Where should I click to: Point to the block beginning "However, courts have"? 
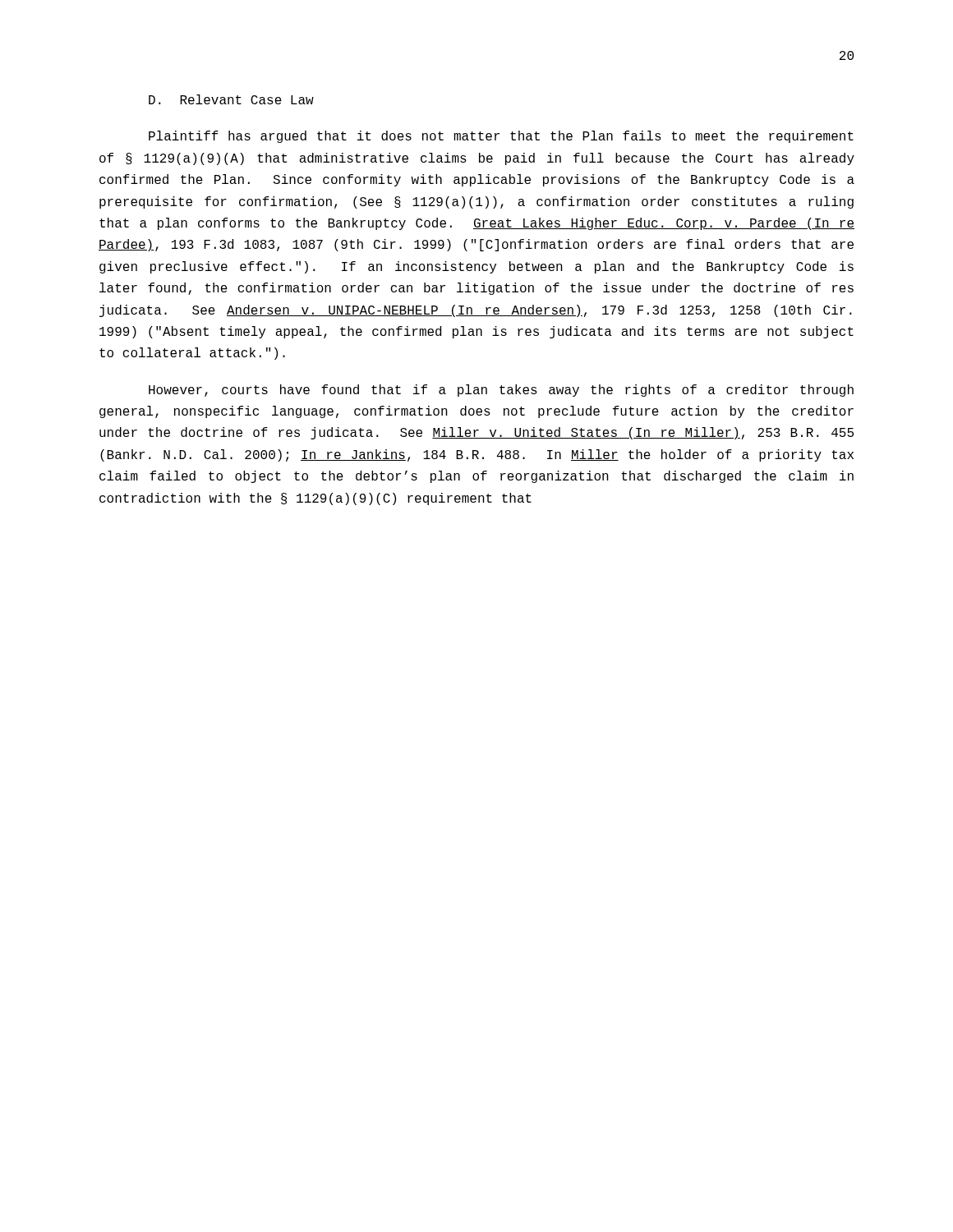[x=476, y=445]
